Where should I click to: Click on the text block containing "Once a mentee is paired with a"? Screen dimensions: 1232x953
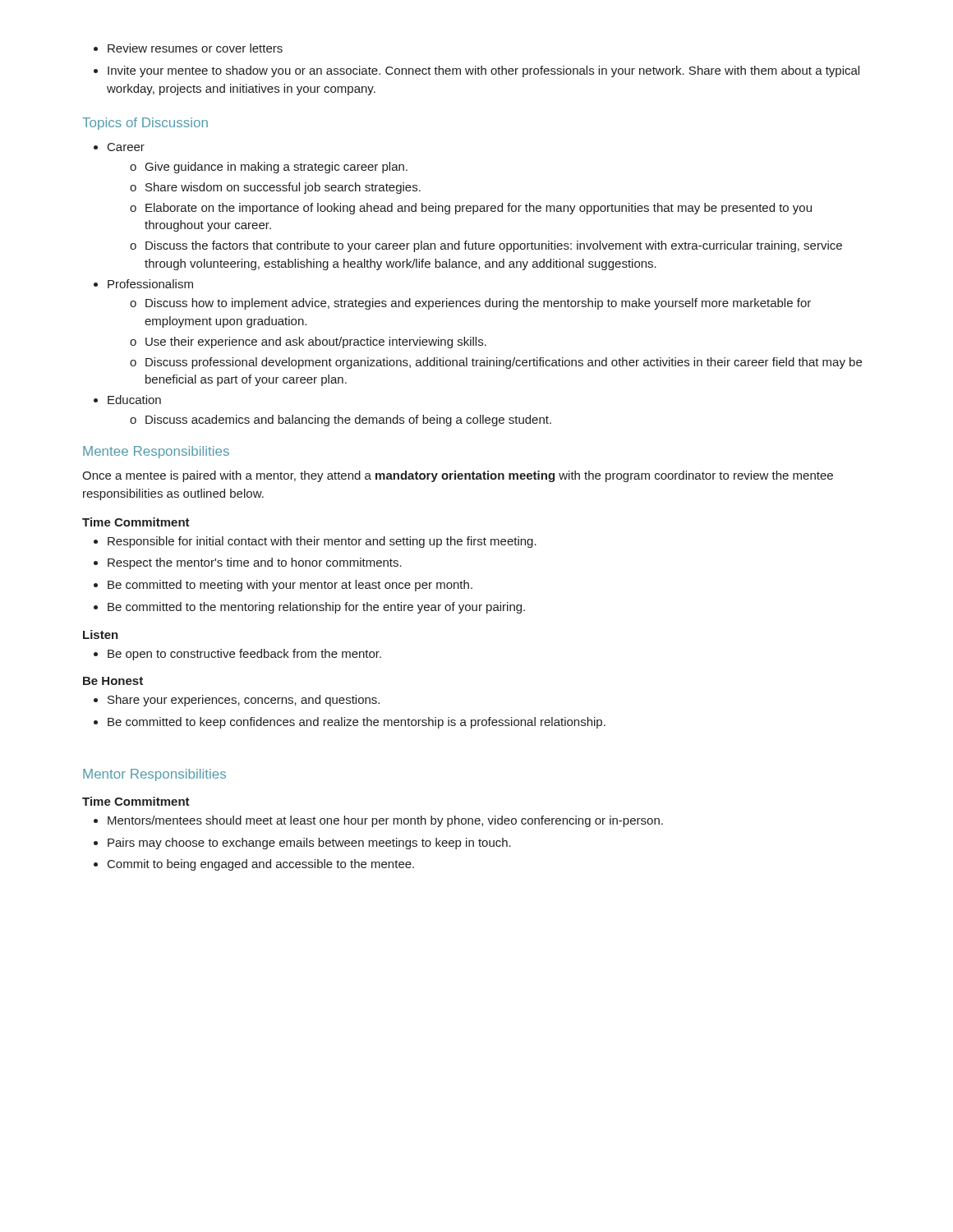click(476, 485)
